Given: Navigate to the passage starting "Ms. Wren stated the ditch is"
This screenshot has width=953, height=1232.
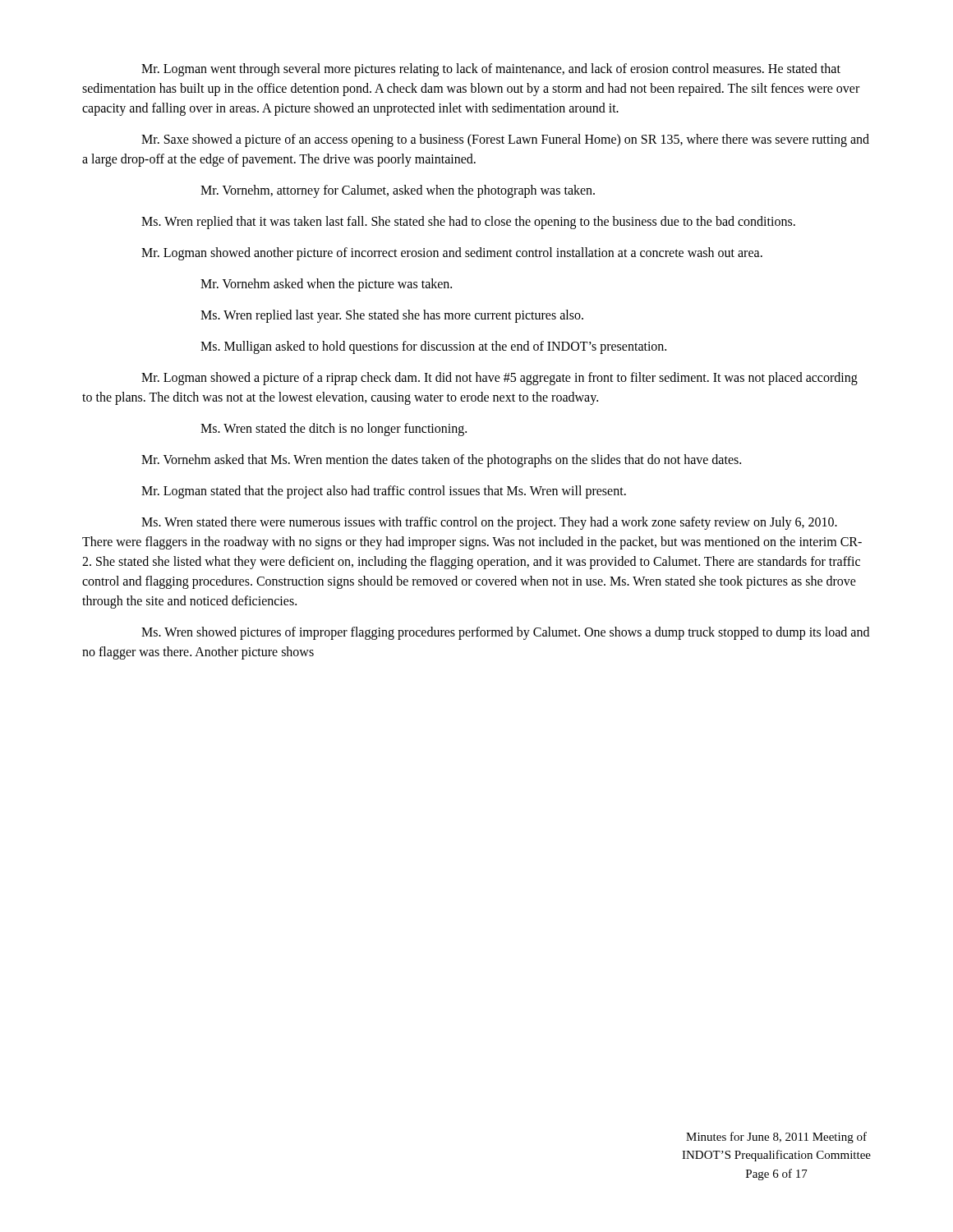Looking at the screenshot, I should point(476,429).
